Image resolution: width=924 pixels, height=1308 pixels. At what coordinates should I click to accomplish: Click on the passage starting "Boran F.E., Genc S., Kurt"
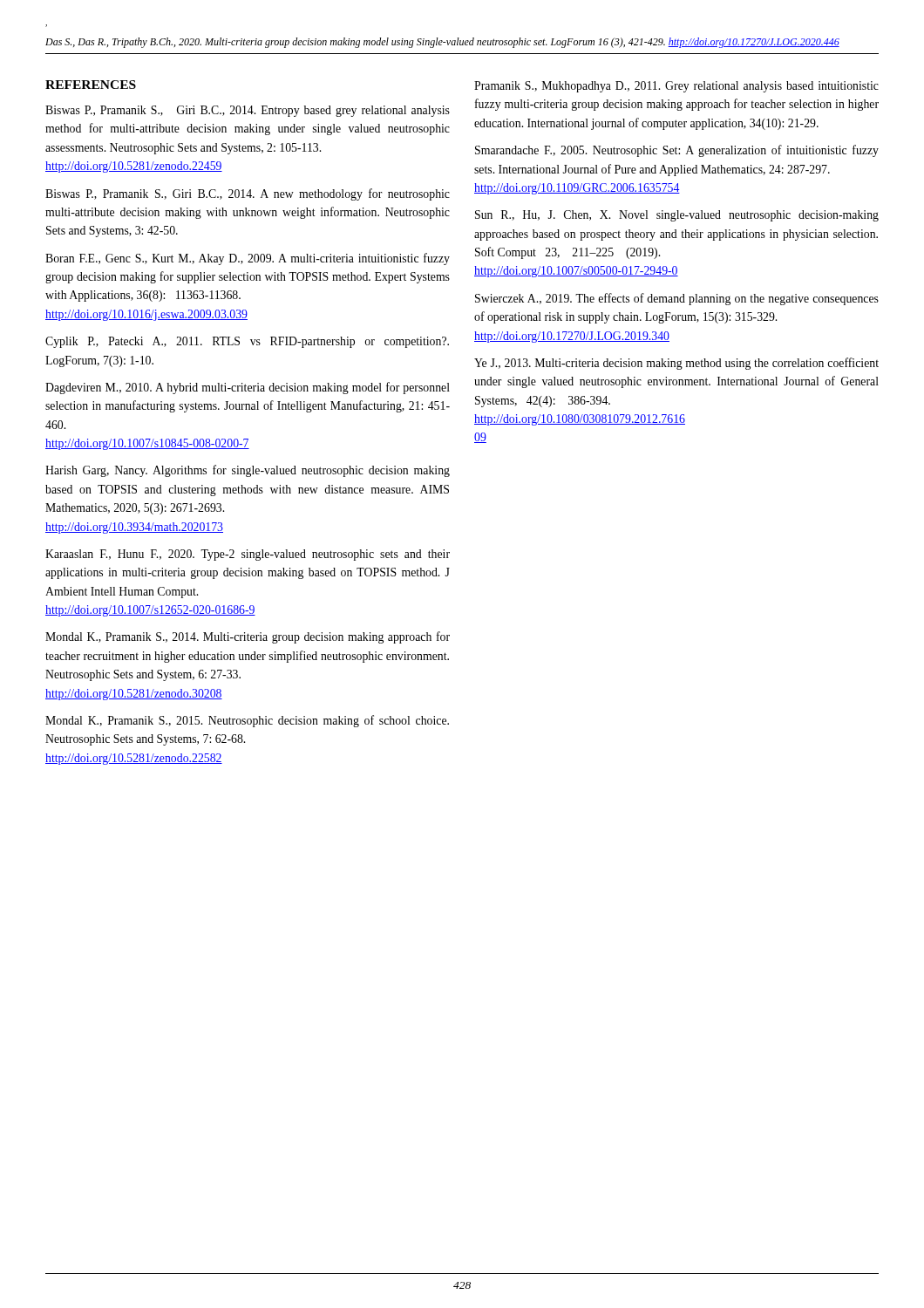point(248,286)
